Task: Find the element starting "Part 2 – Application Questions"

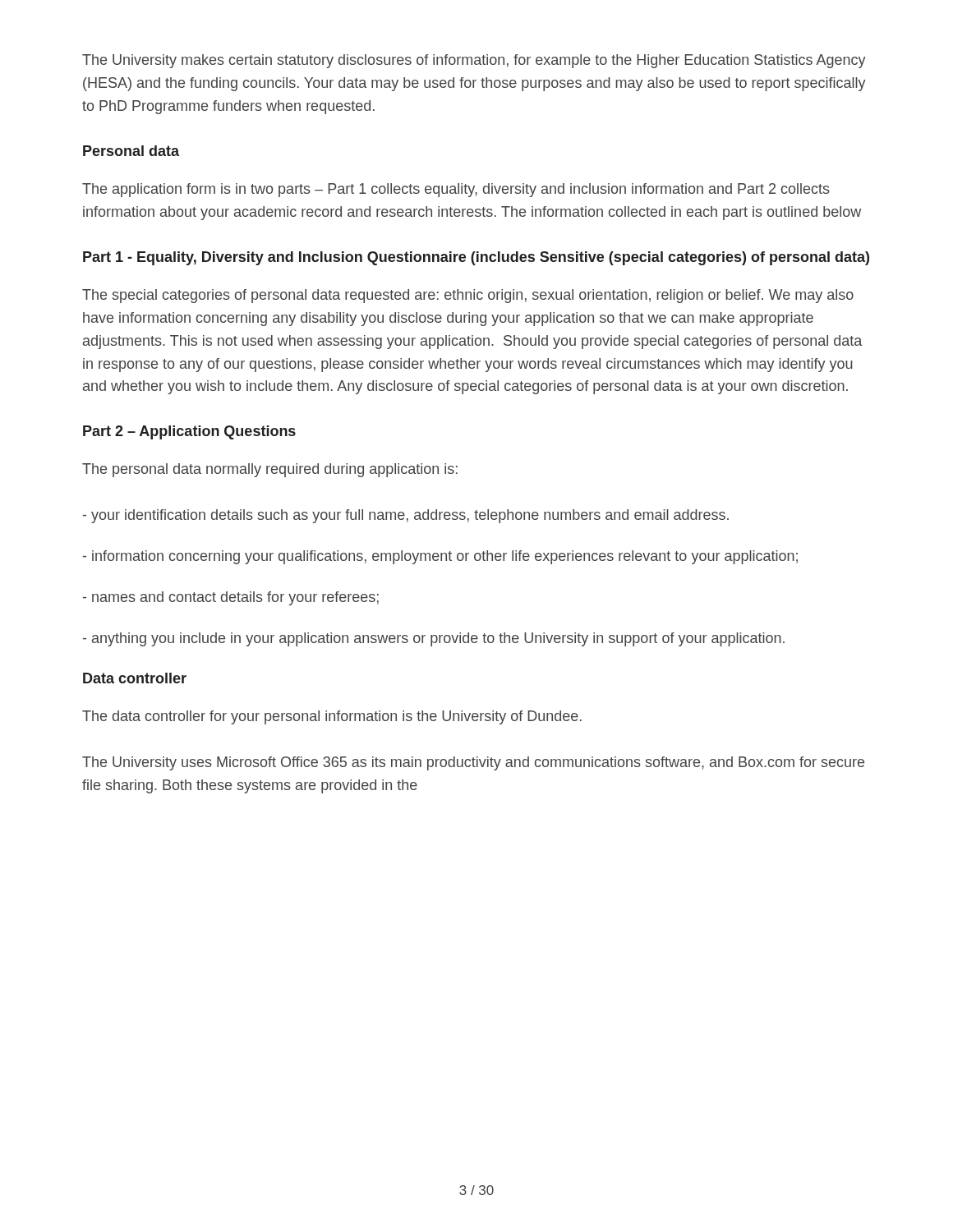Action: [189, 431]
